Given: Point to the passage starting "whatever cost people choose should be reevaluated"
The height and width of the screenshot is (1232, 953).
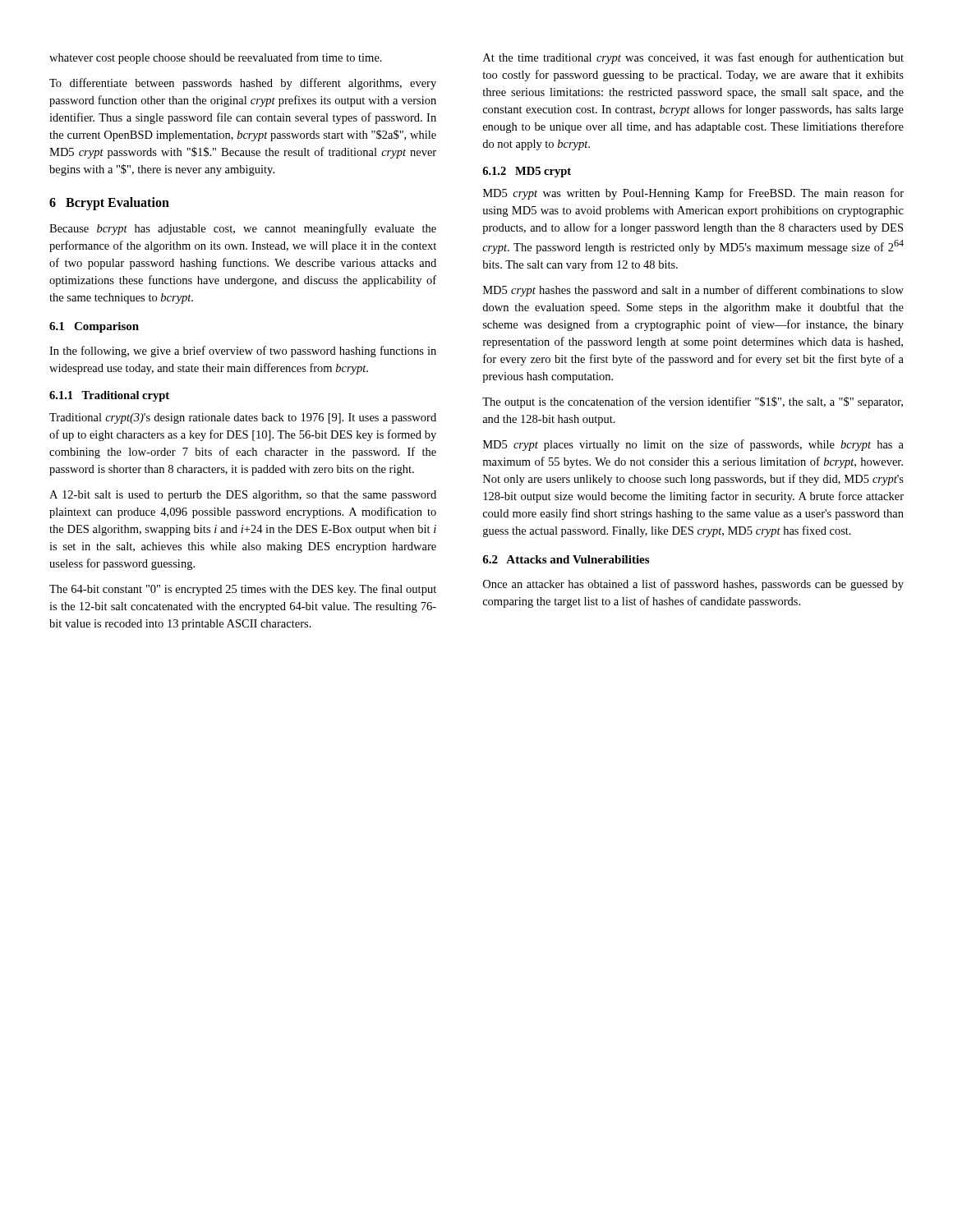Looking at the screenshot, I should (x=243, y=58).
